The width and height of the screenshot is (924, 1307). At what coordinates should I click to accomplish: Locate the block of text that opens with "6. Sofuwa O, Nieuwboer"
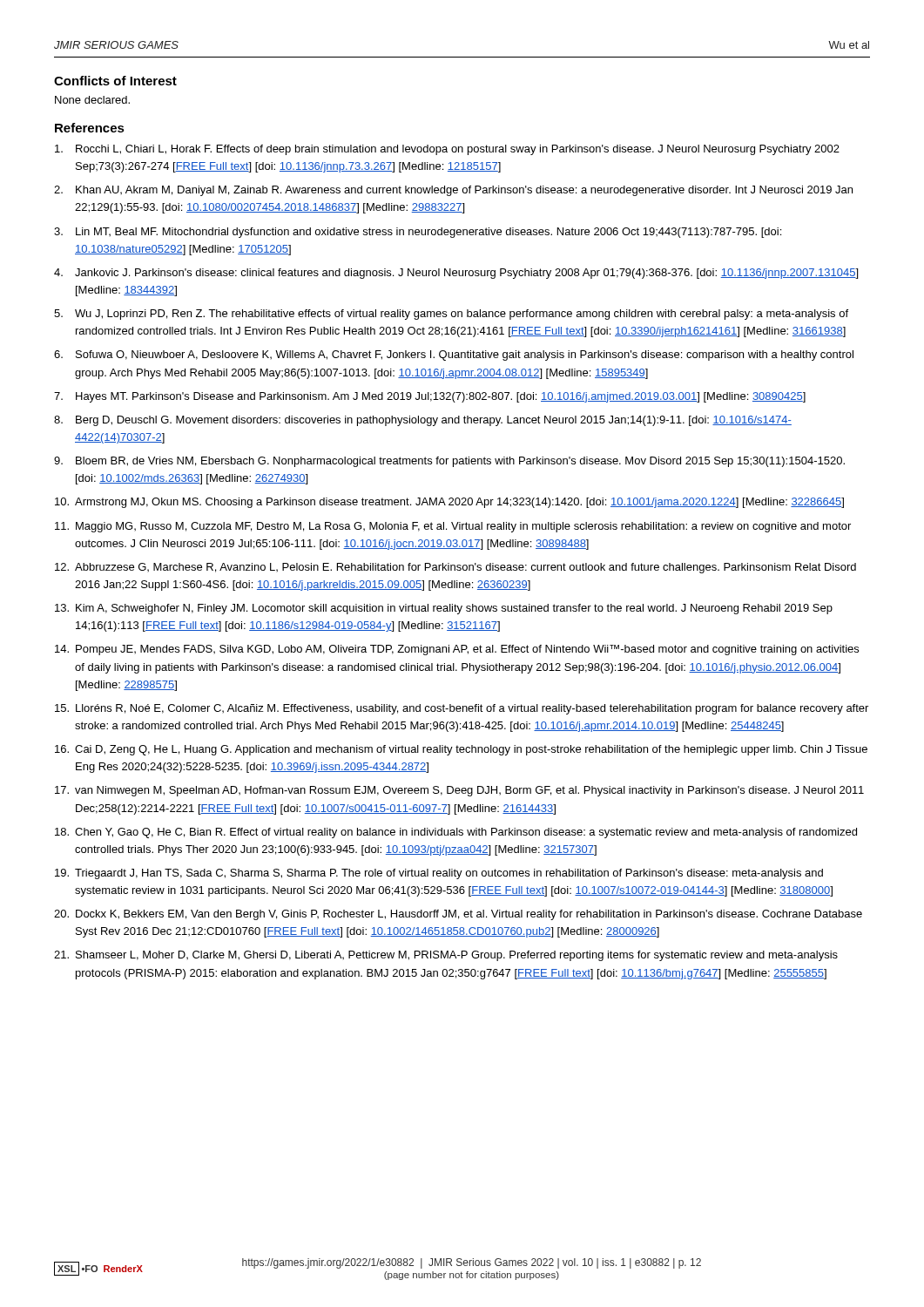coord(462,364)
